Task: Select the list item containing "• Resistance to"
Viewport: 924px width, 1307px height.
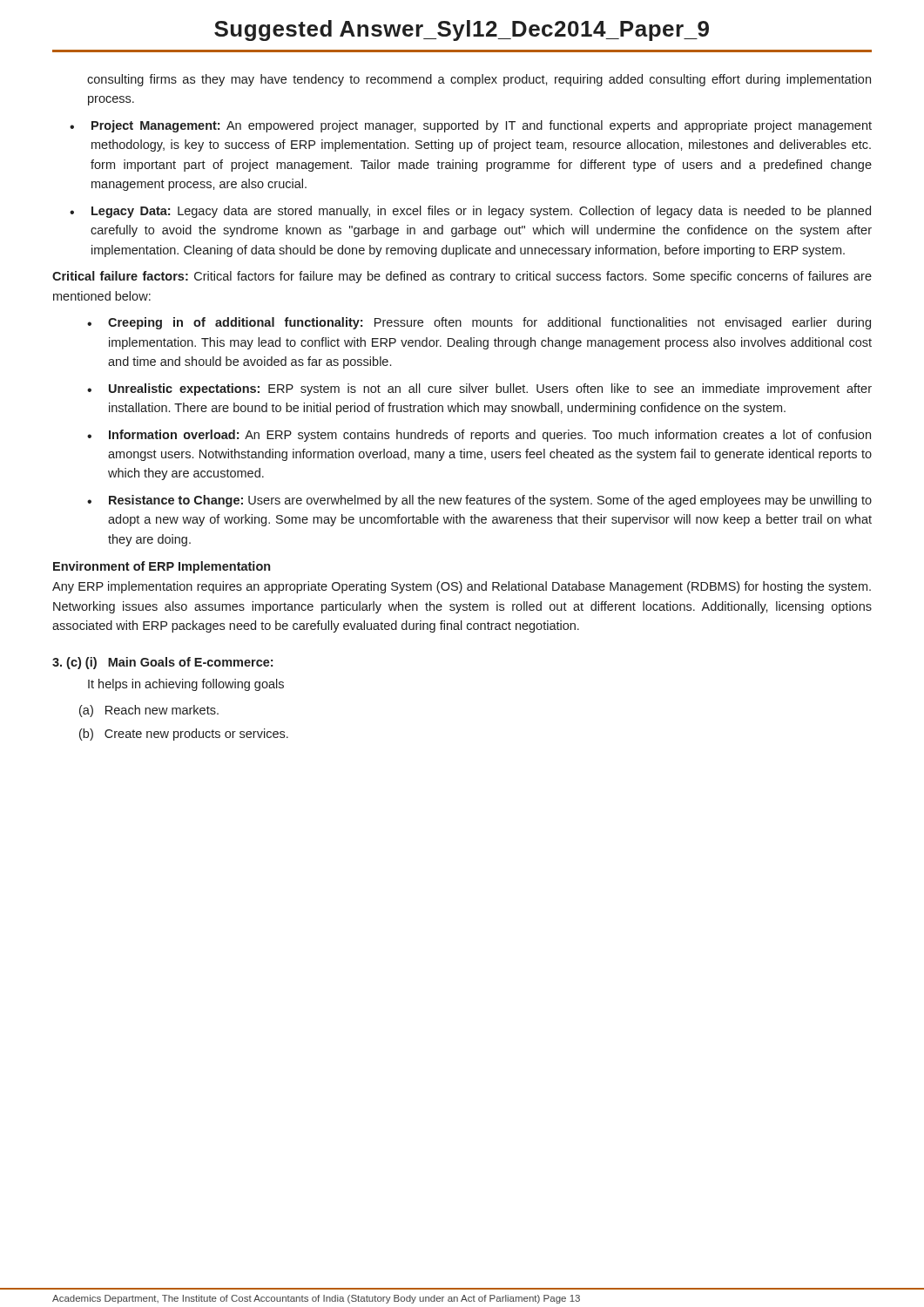Action: pos(479,520)
